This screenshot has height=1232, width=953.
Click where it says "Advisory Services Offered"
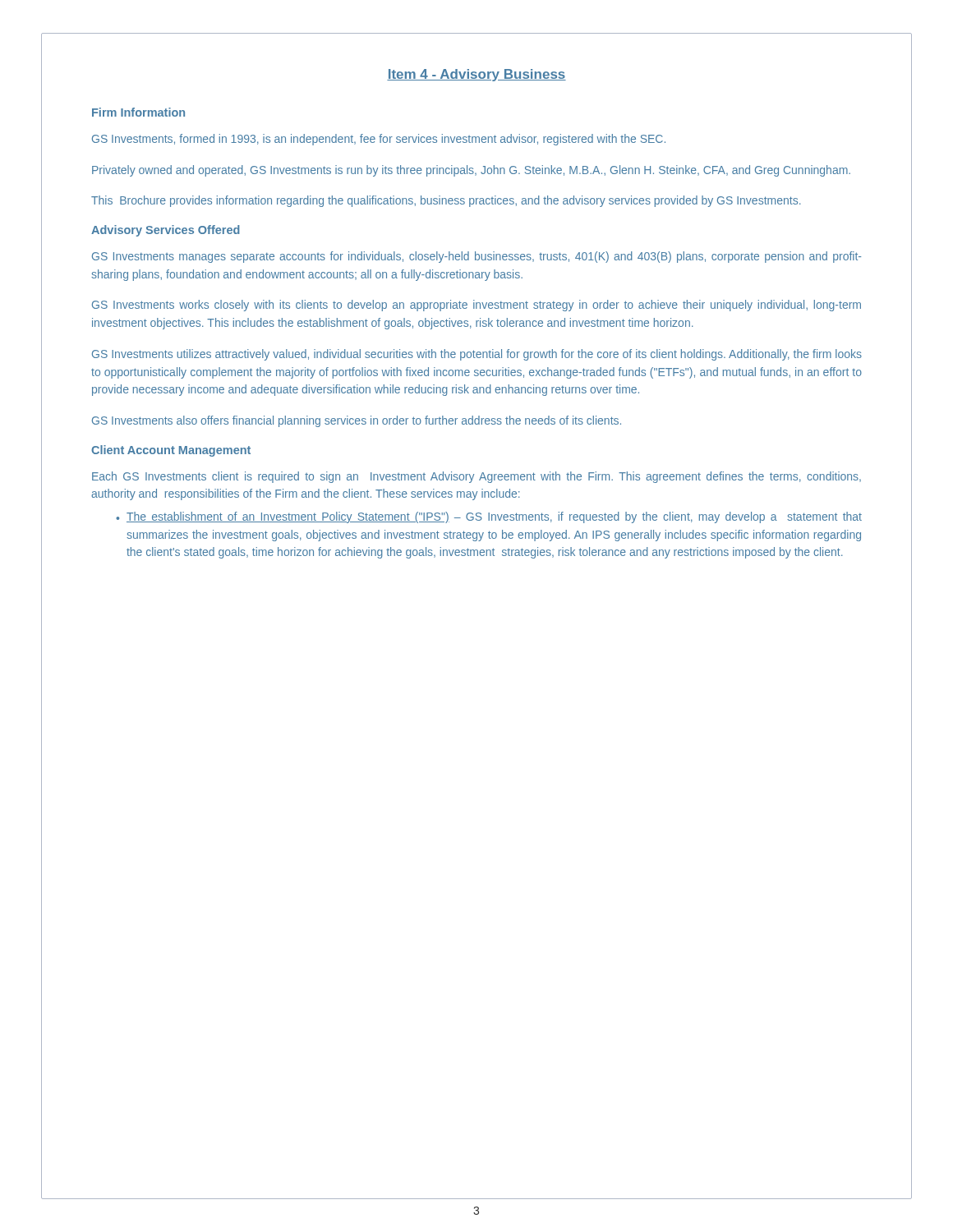[166, 230]
